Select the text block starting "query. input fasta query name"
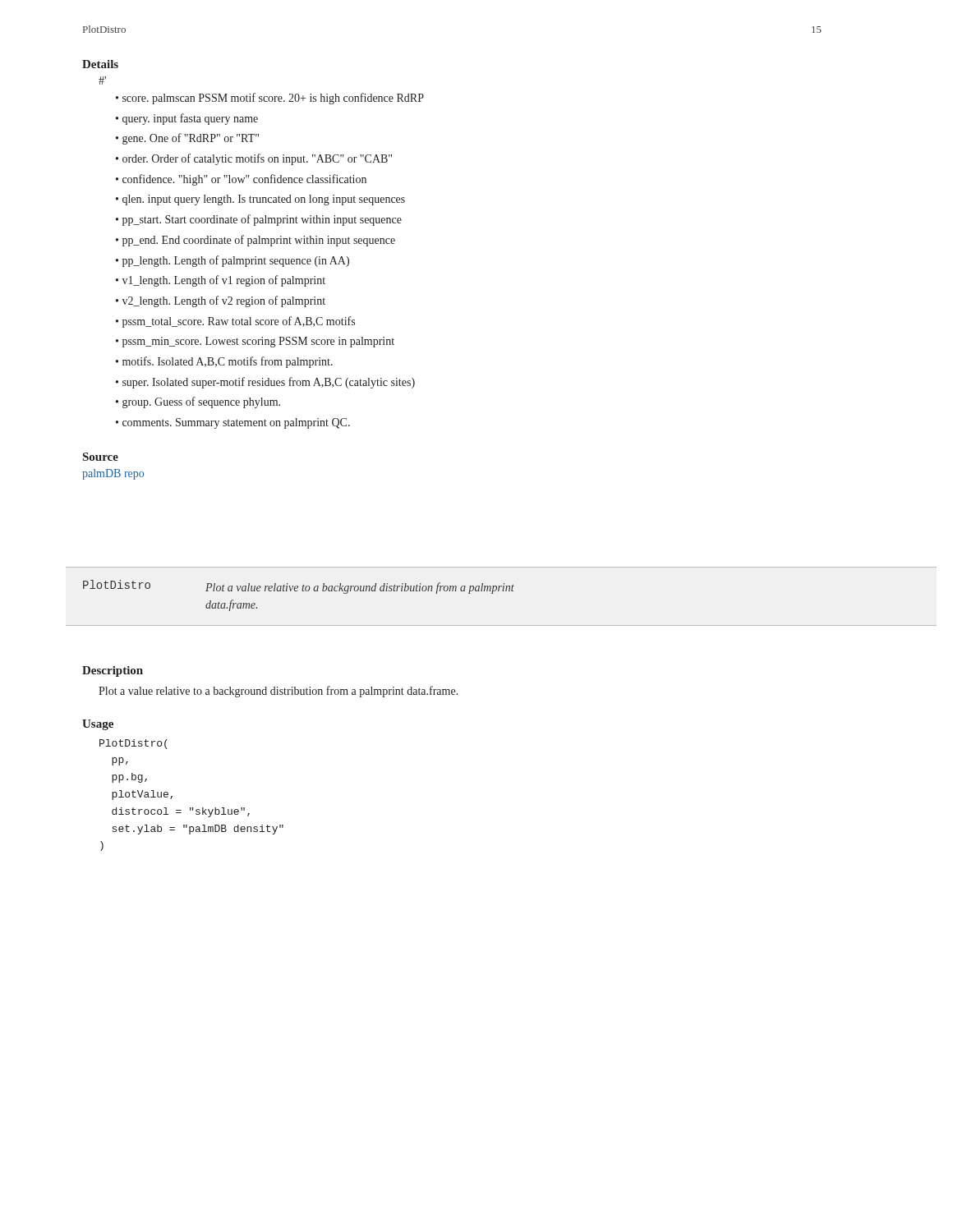Image resolution: width=953 pixels, height=1232 pixels. (x=190, y=118)
